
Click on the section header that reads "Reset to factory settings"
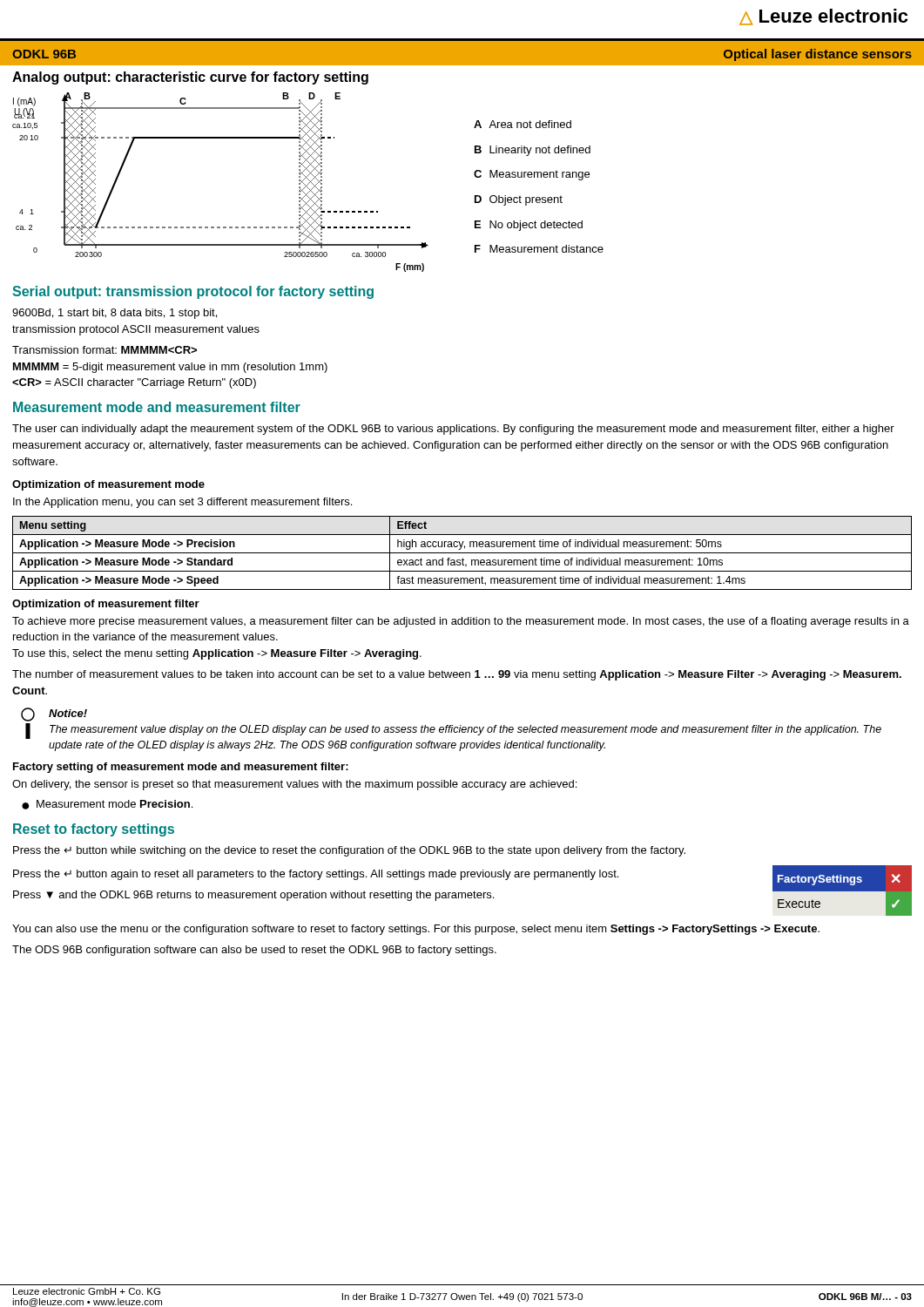94,829
